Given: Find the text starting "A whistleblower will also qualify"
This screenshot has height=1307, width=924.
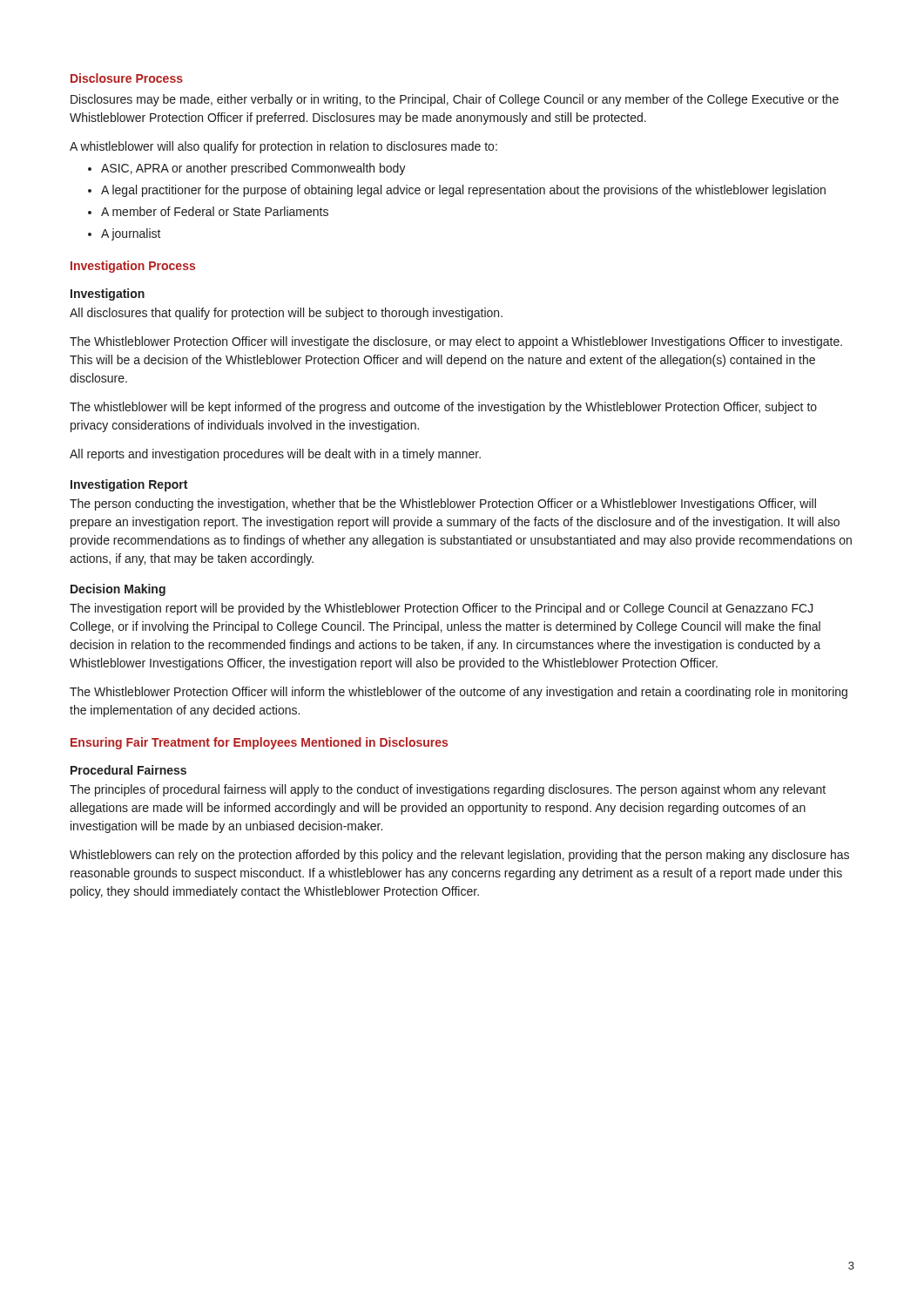Looking at the screenshot, I should [x=462, y=147].
